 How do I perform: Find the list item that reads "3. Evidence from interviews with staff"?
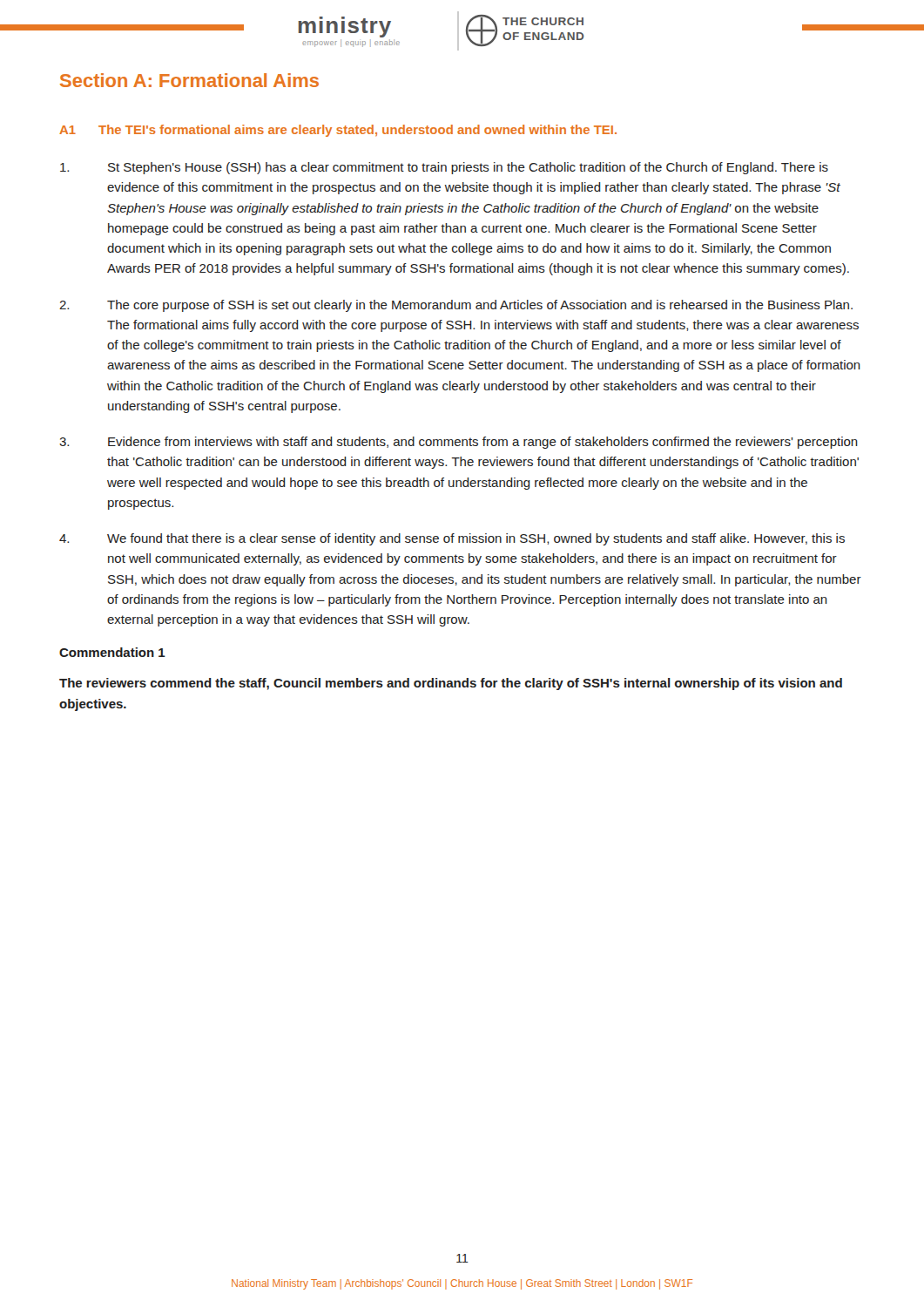click(x=462, y=472)
